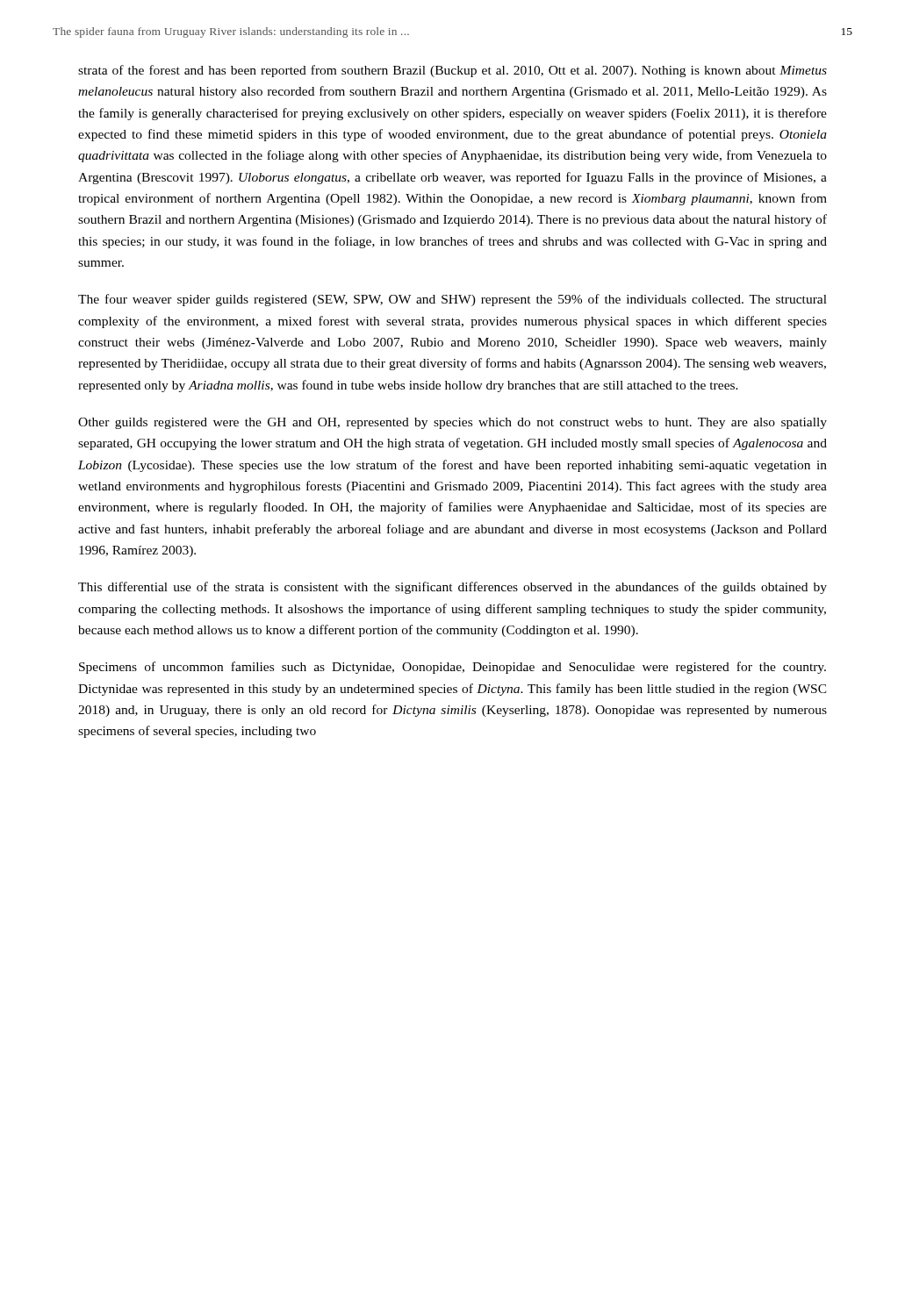Screen dimensions: 1316x905
Task: Click on the text block that says "The four weaver spider guilds"
Action: (452, 342)
